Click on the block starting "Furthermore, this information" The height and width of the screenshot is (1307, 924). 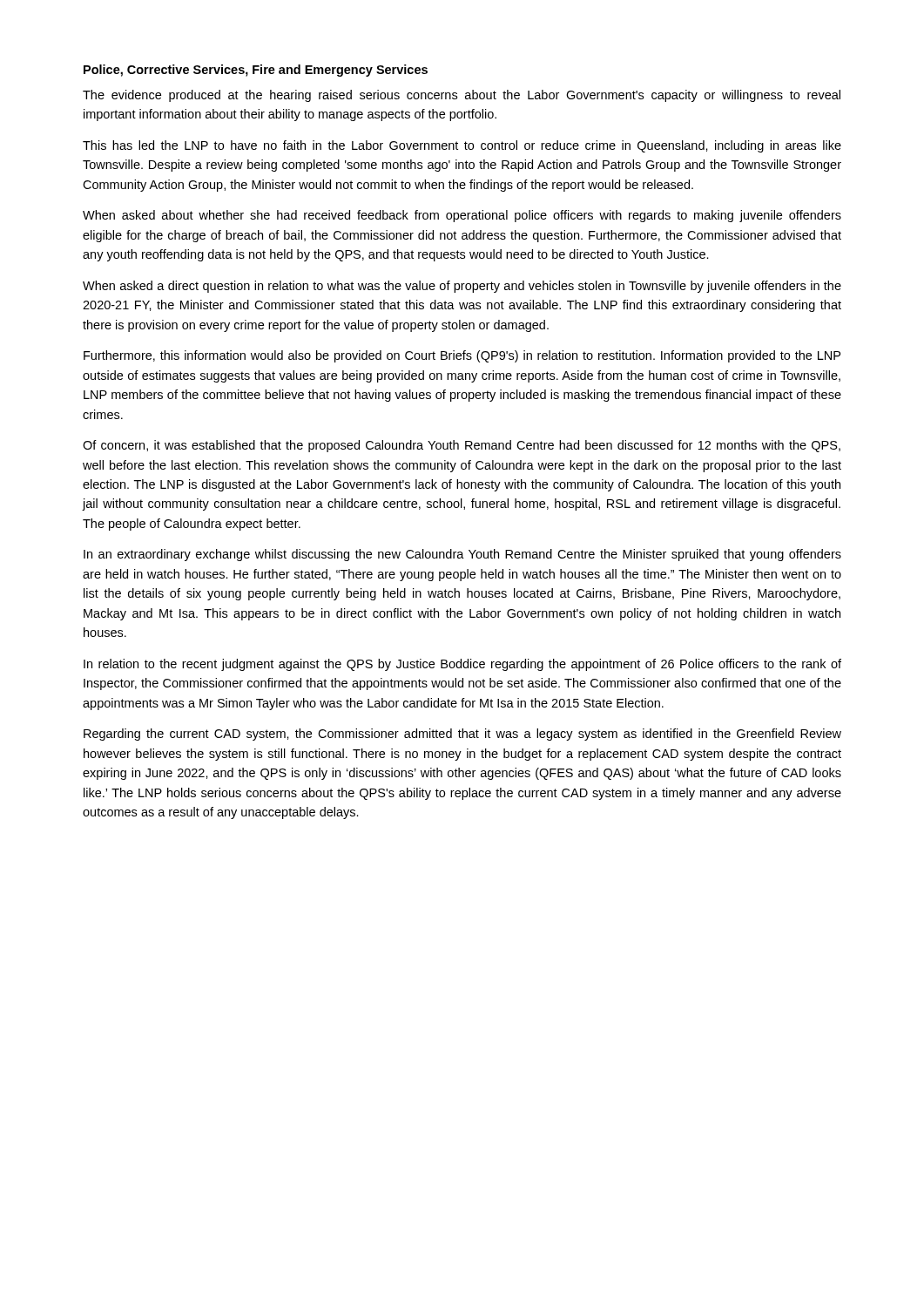pyautogui.click(x=462, y=385)
